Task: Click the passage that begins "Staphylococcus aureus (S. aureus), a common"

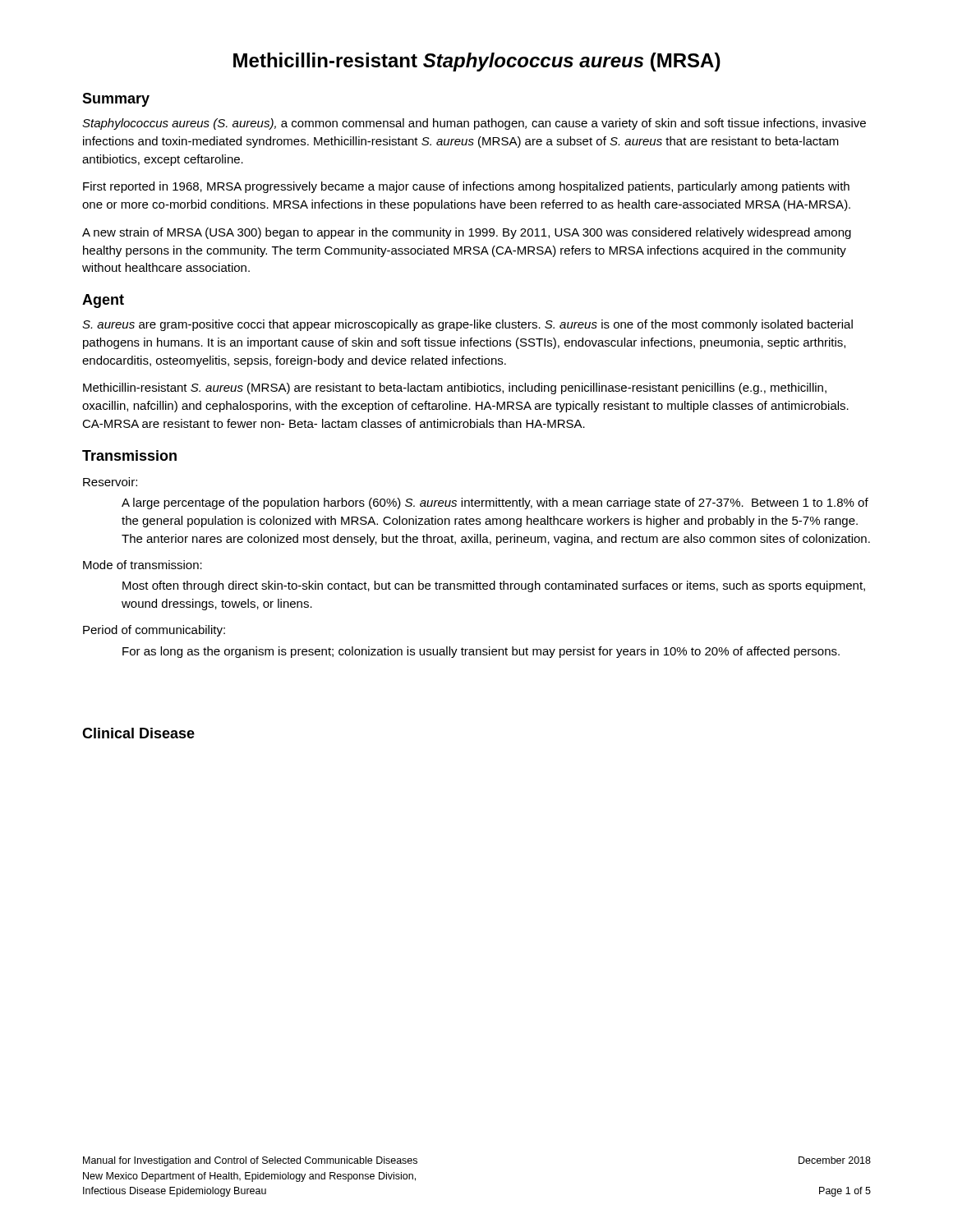Action: click(476, 141)
